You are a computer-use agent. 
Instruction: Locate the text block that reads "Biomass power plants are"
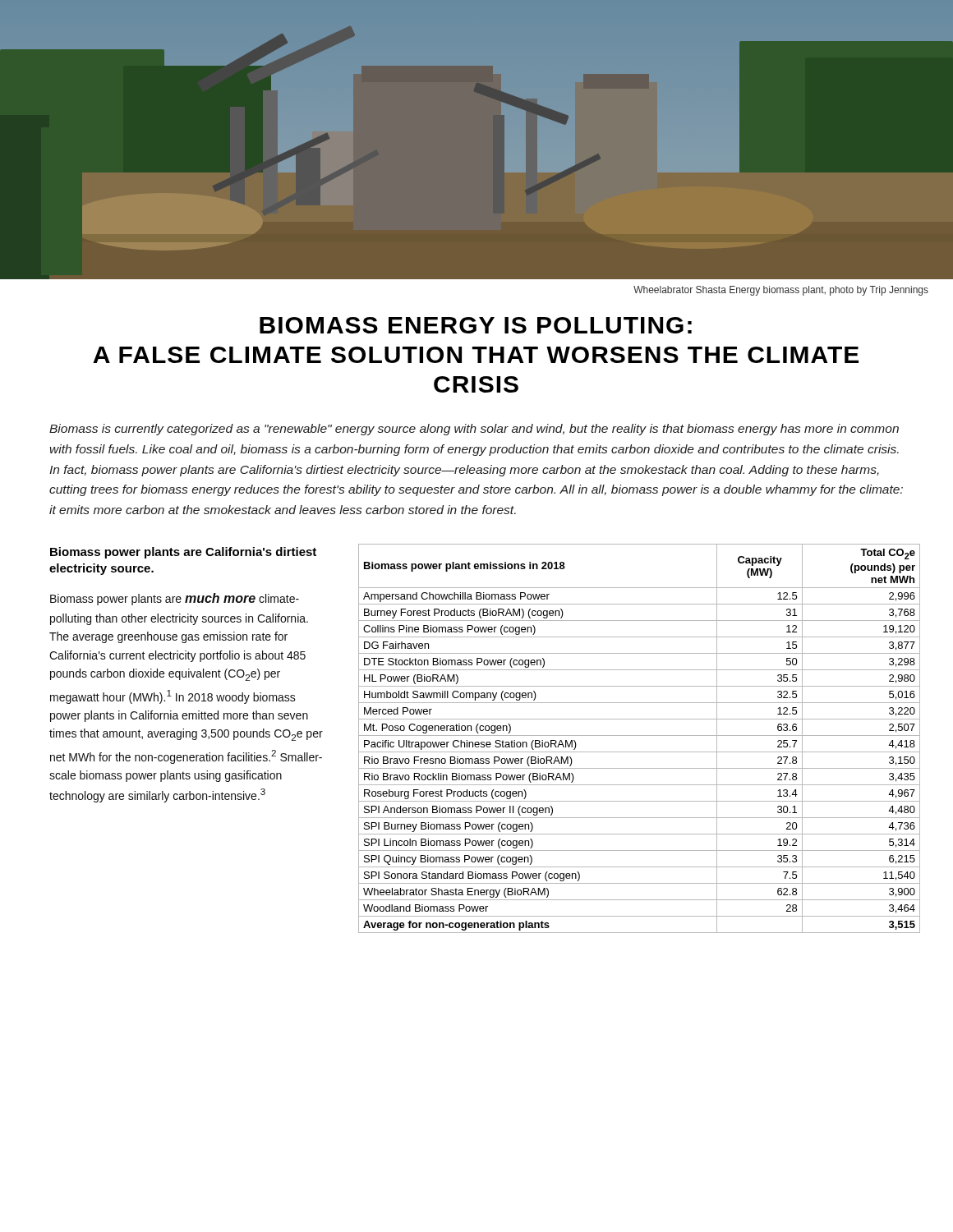(x=186, y=697)
